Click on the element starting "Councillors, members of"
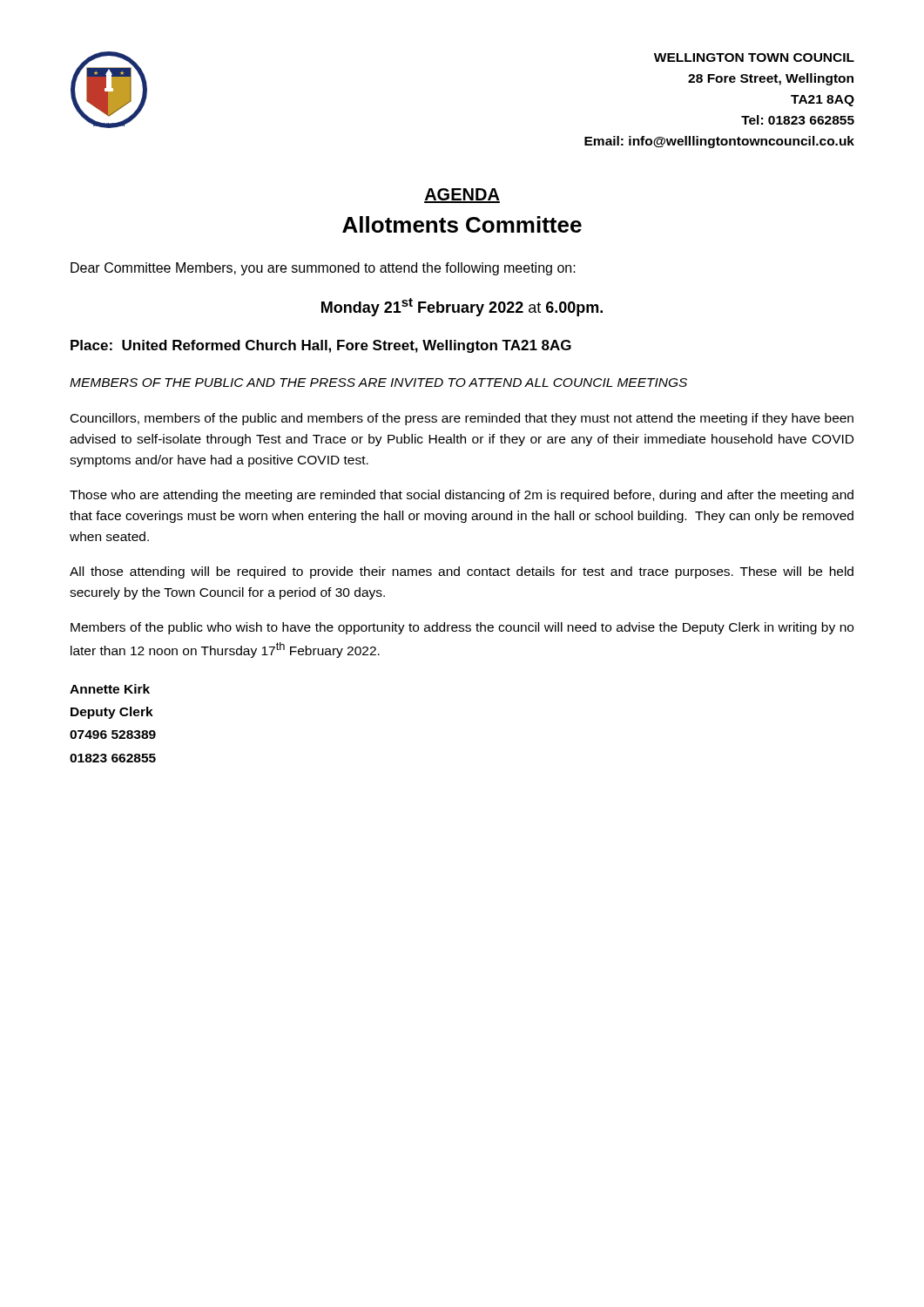The width and height of the screenshot is (924, 1307). (x=462, y=439)
